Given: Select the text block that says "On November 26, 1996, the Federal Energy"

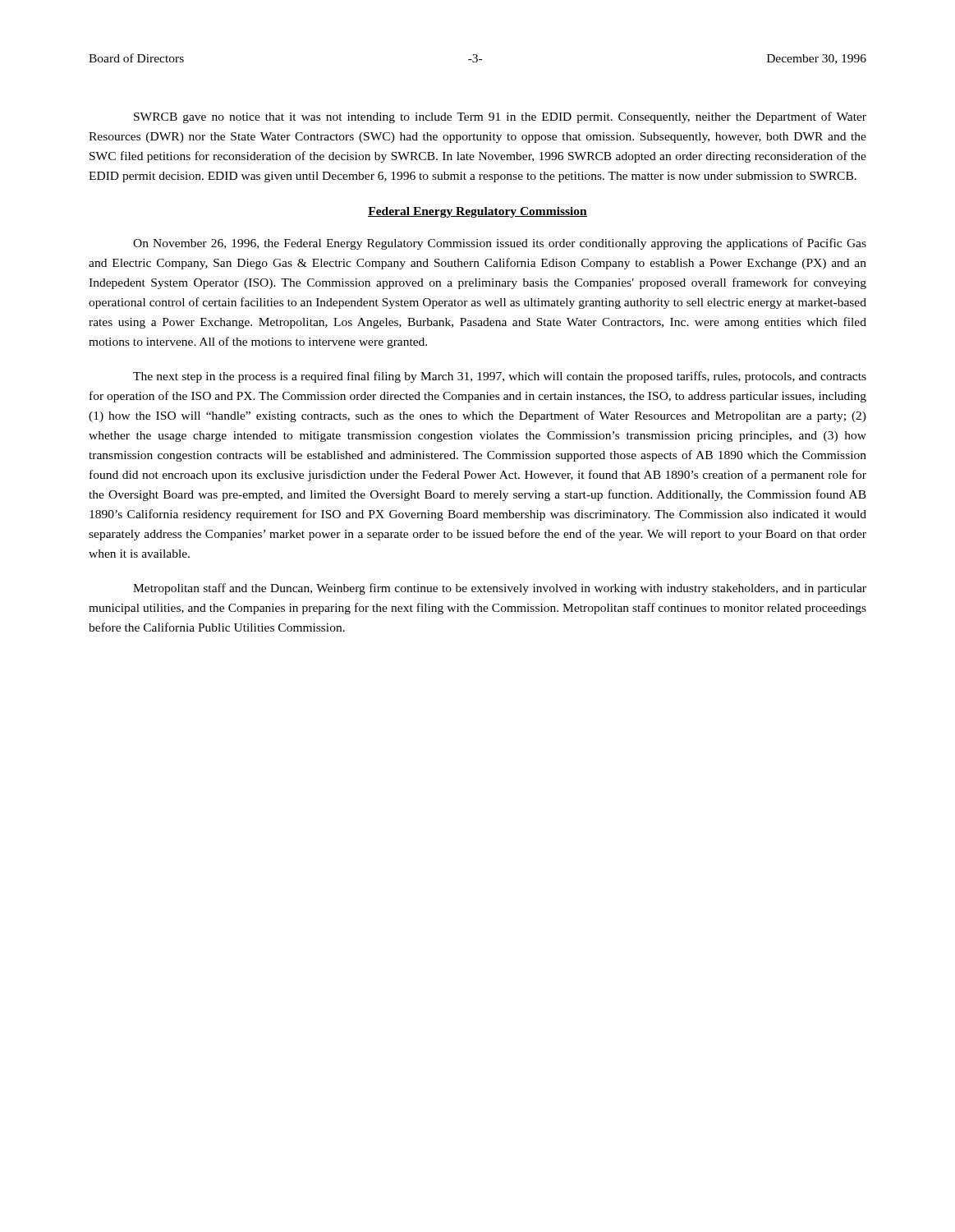Looking at the screenshot, I should (478, 292).
